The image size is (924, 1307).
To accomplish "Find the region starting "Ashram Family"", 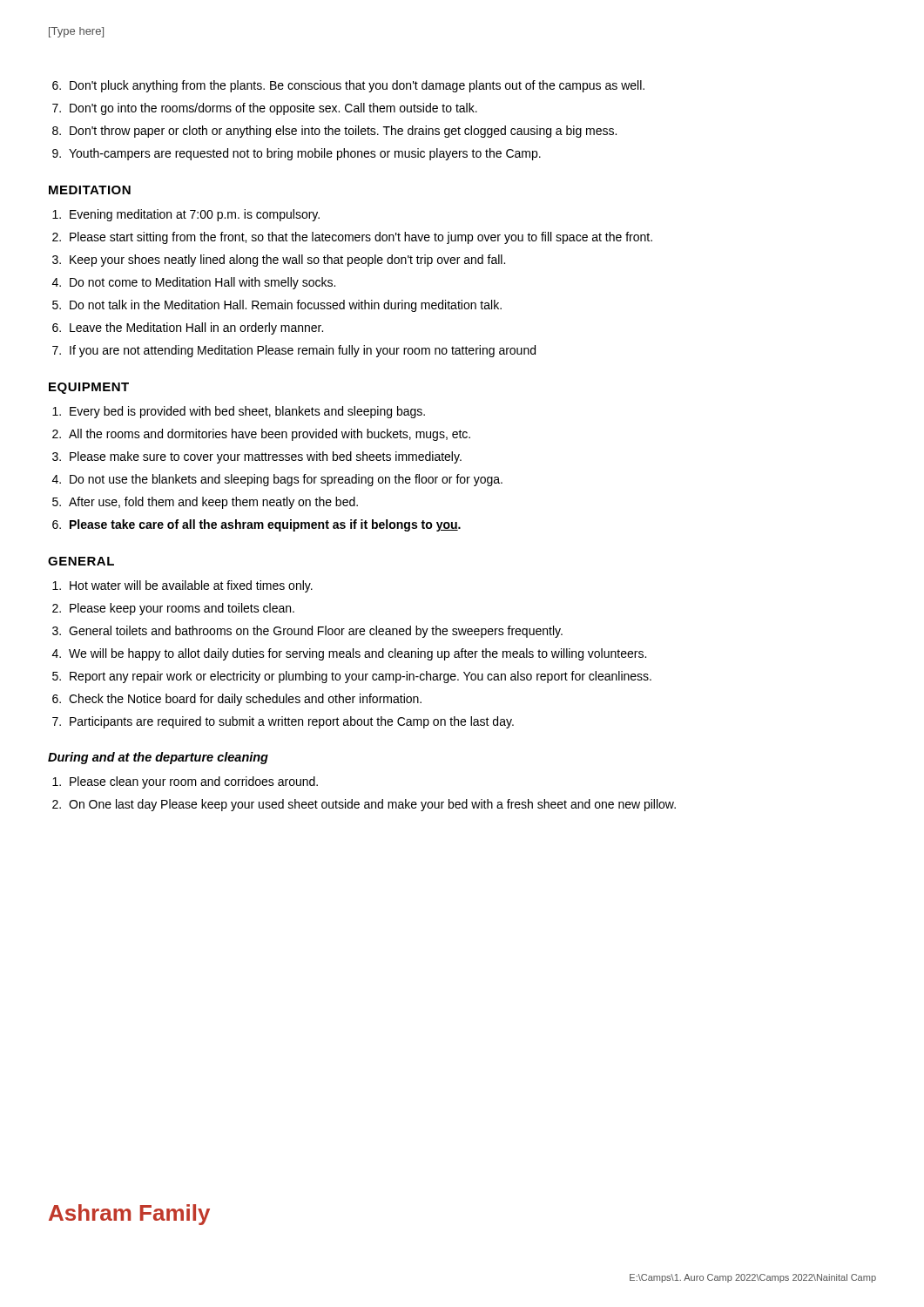I will (129, 1213).
